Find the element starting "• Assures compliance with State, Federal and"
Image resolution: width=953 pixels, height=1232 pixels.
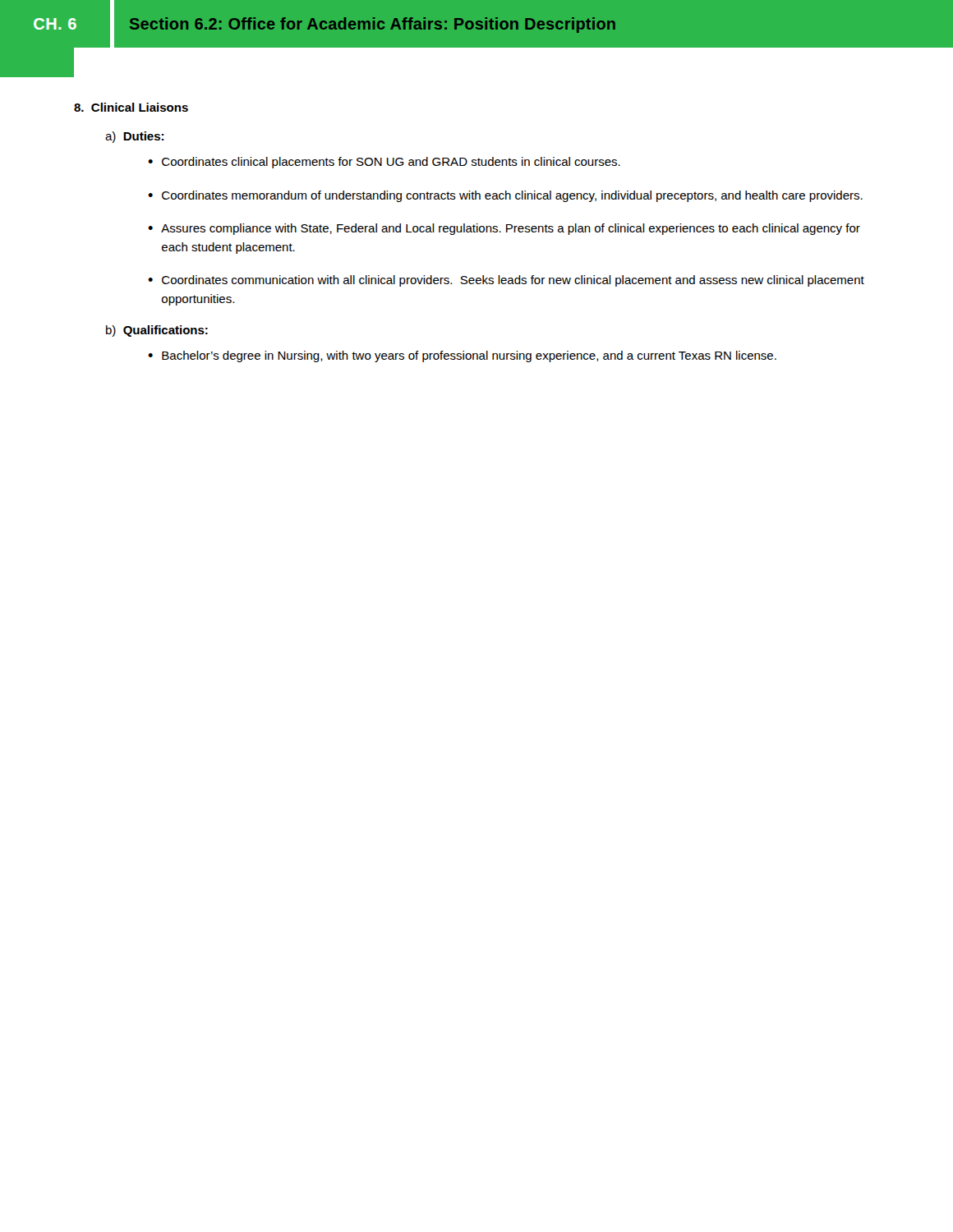point(513,238)
